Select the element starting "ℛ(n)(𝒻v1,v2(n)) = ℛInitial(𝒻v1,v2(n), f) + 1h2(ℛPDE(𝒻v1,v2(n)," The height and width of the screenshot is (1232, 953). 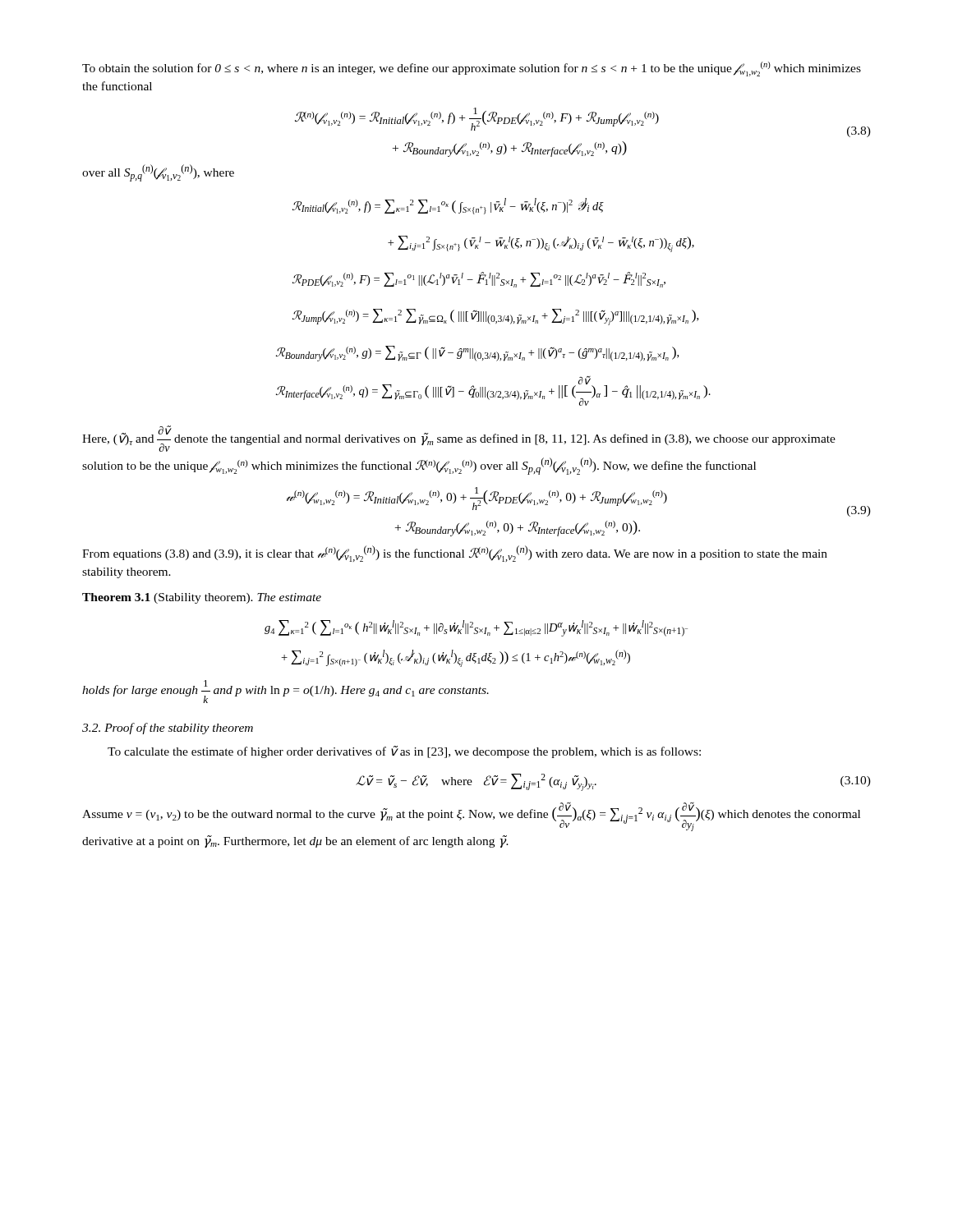click(x=582, y=131)
